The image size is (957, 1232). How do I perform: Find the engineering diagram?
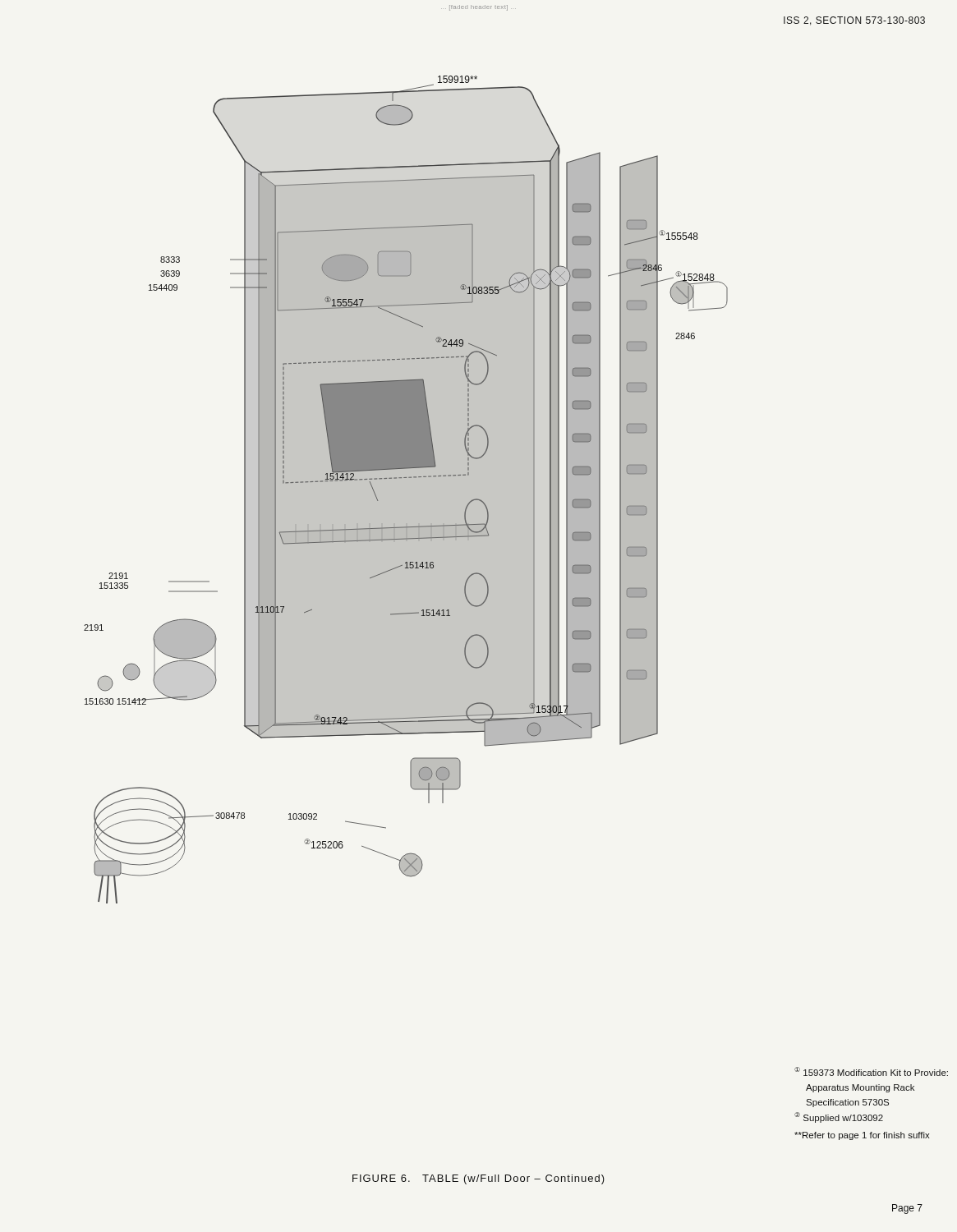coord(481,590)
